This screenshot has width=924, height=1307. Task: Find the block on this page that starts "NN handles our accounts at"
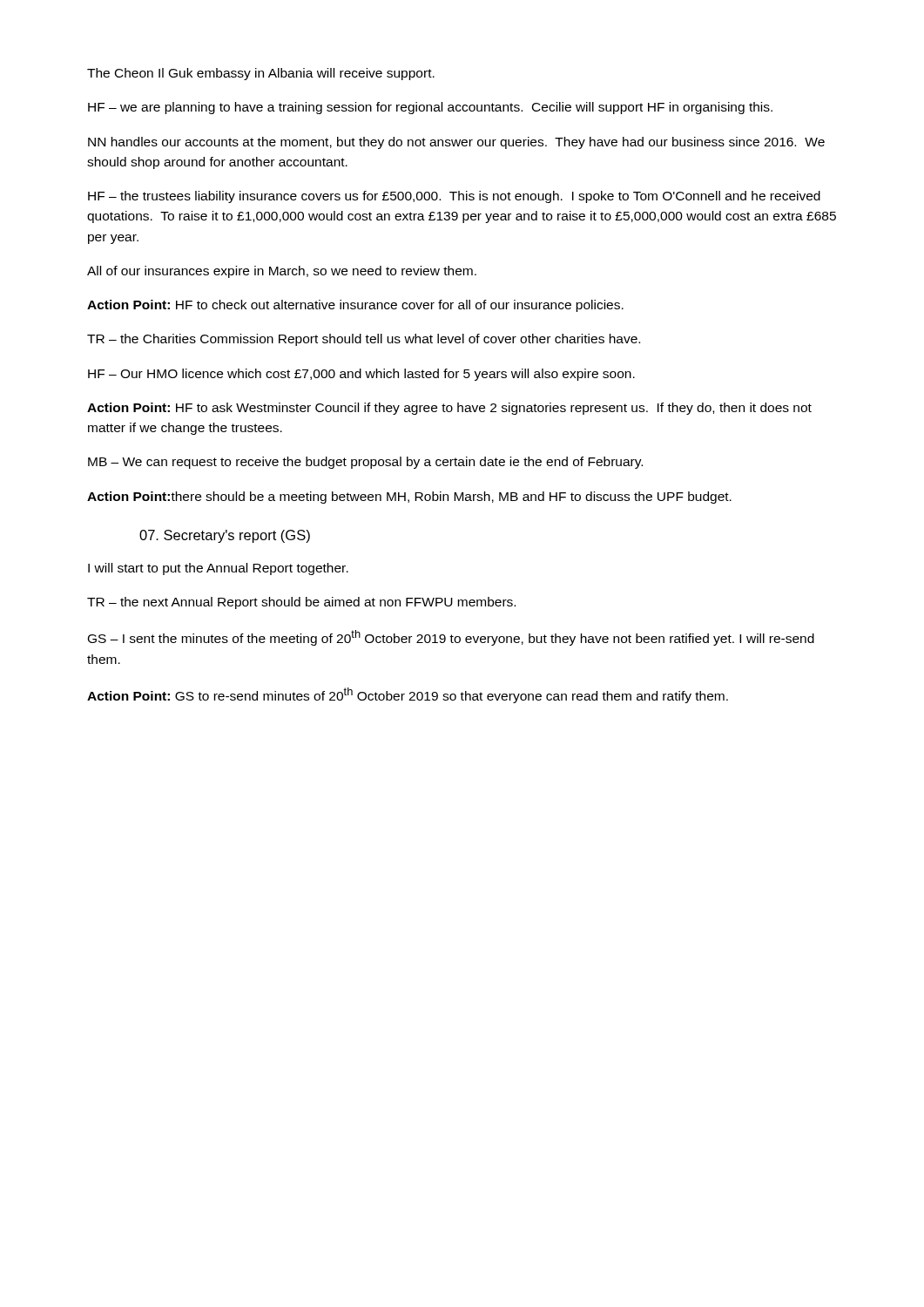click(x=456, y=151)
